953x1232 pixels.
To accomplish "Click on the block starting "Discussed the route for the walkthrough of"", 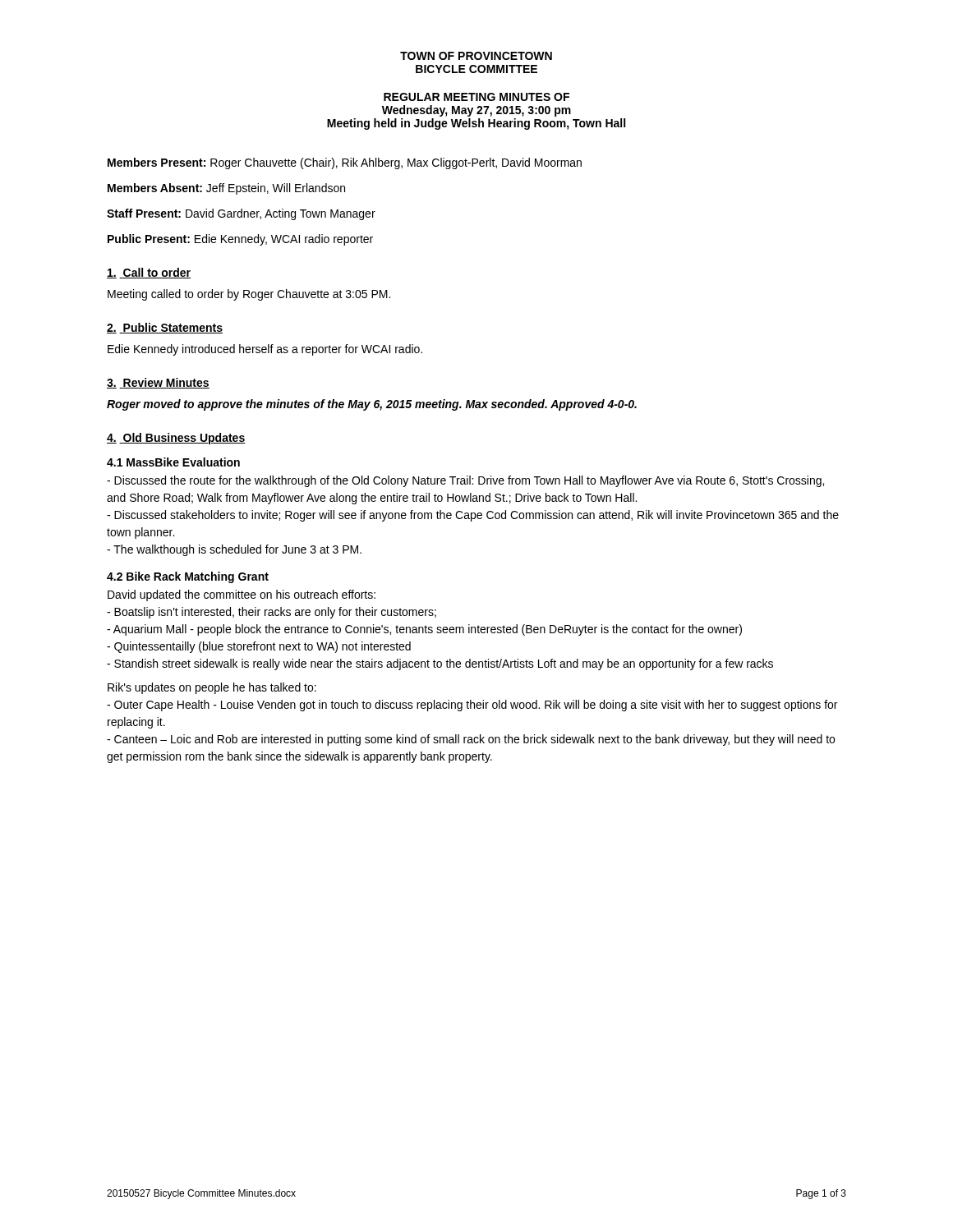I will [x=473, y=515].
